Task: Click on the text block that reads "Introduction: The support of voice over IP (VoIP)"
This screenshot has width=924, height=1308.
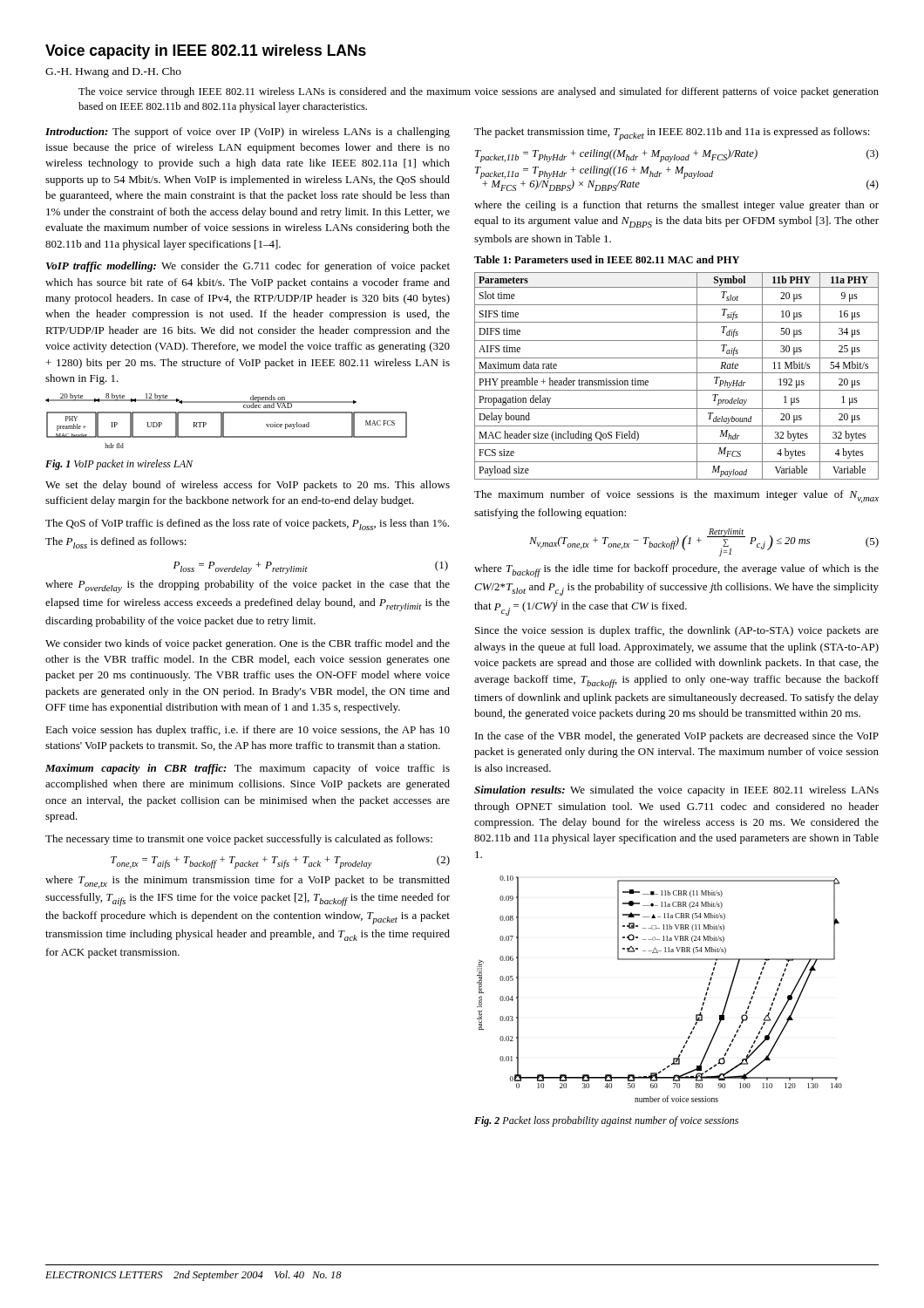Action: pyautogui.click(x=248, y=187)
